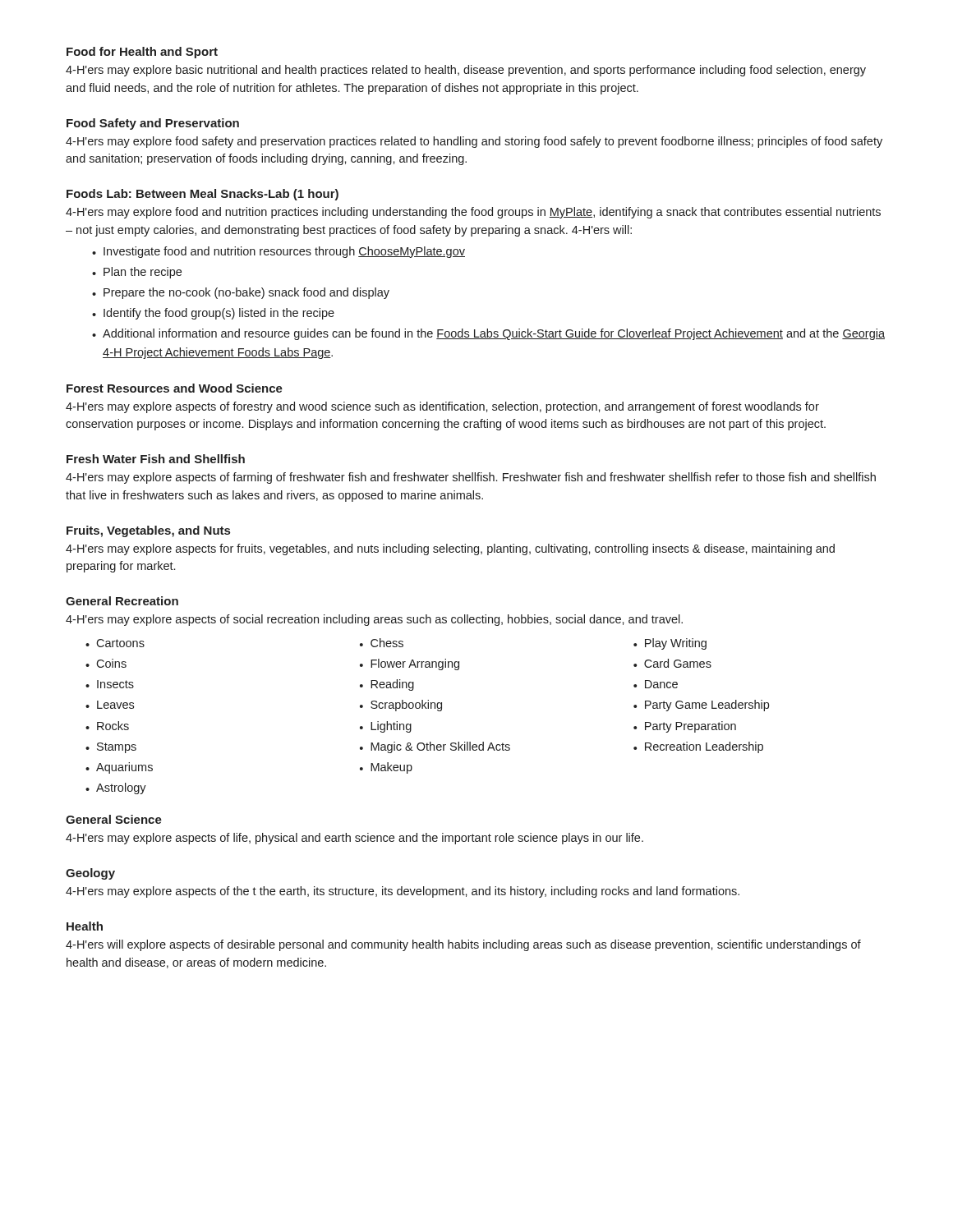Viewport: 953px width, 1232px height.
Task: Find the text block with the text "4-H'ers may explore food safety and preservation practices"
Action: point(474,150)
